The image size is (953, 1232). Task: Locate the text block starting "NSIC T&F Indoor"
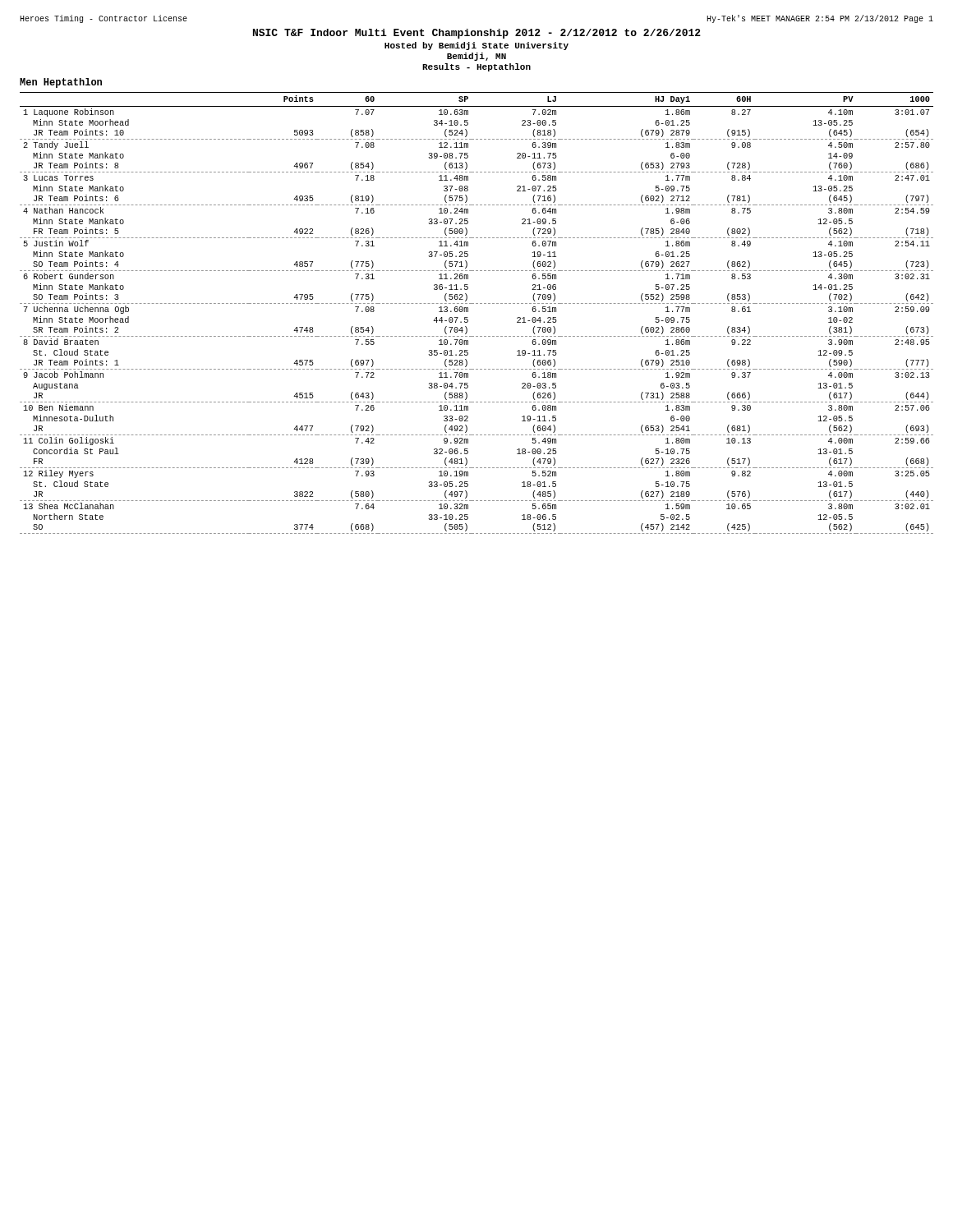(x=476, y=33)
